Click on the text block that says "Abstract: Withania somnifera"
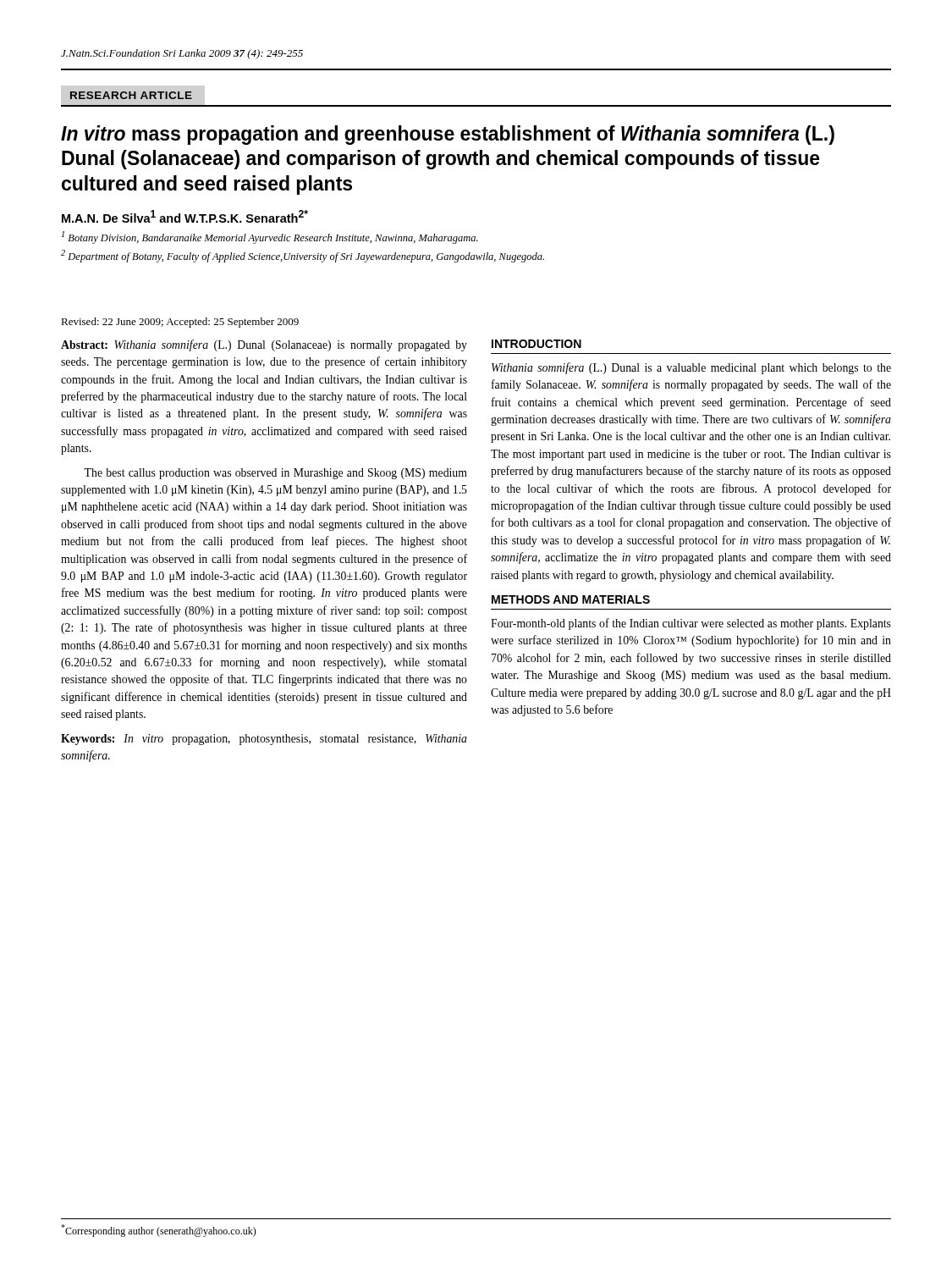Viewport: 952px width, 1270px height. [264, 551]
